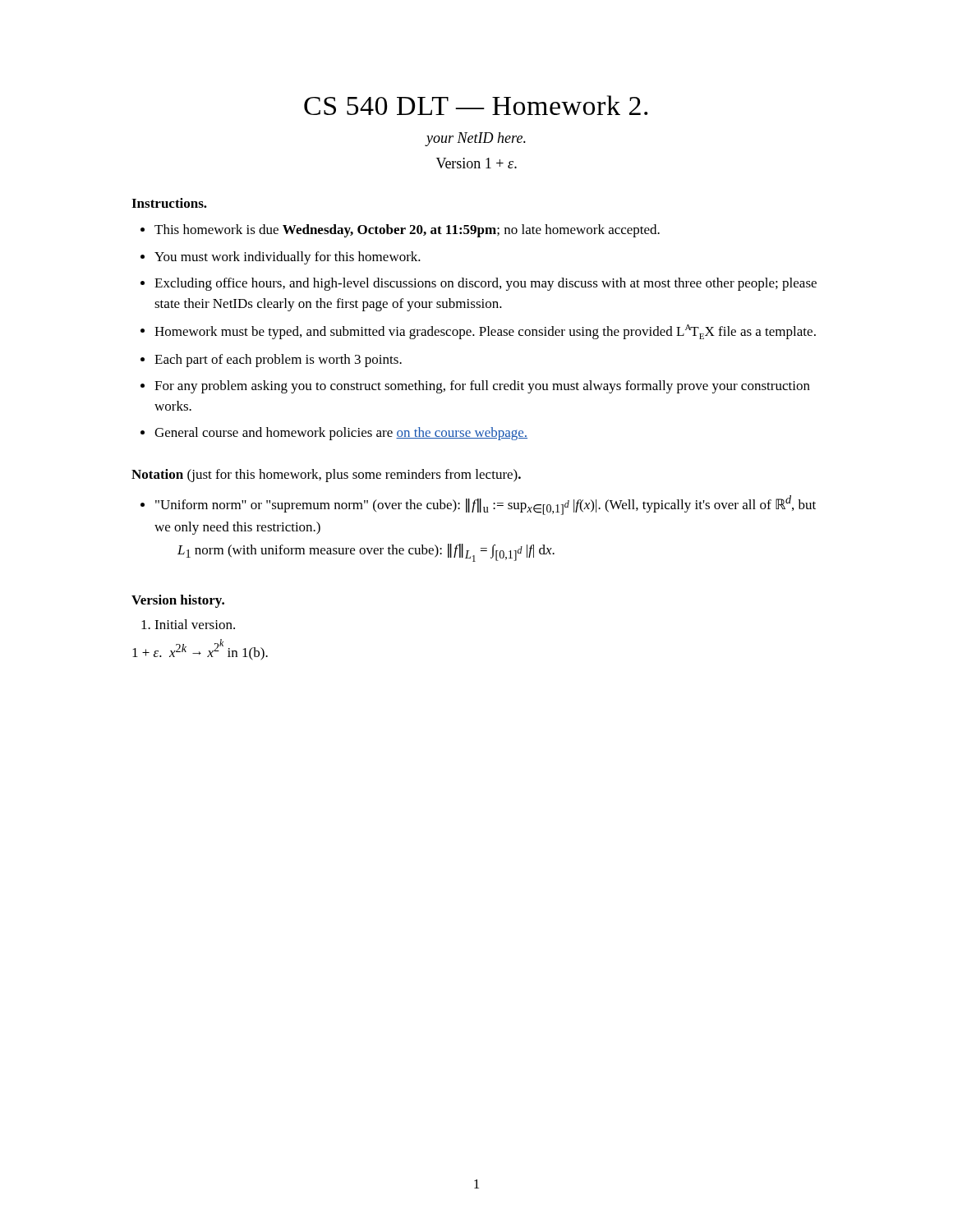Locate the element starting "This homework is due Wednesday, October"
Screen dimensions: 1232x953
pos(407,230)
